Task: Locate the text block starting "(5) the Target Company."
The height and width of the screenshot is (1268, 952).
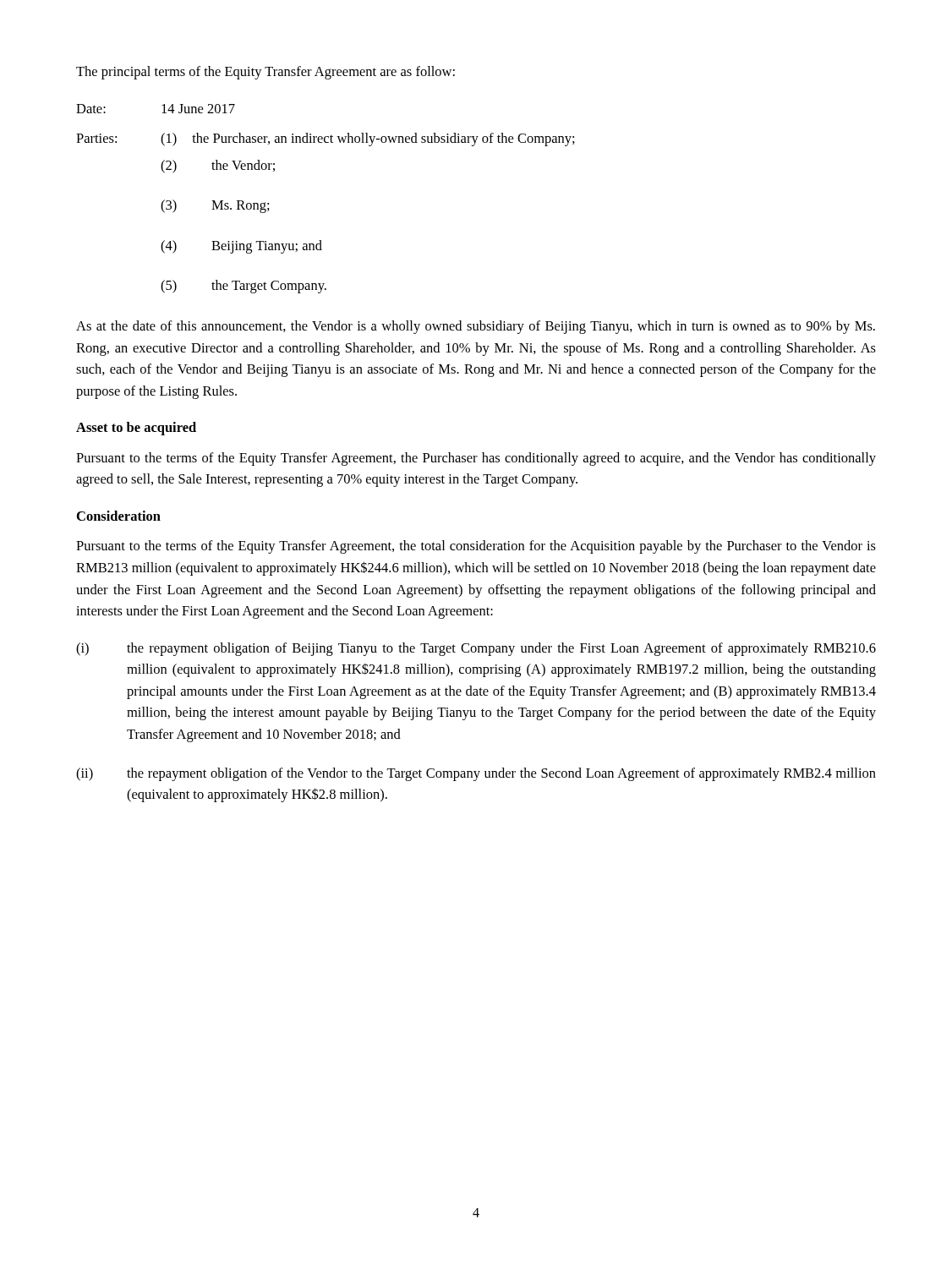Action: coord(244,286)
